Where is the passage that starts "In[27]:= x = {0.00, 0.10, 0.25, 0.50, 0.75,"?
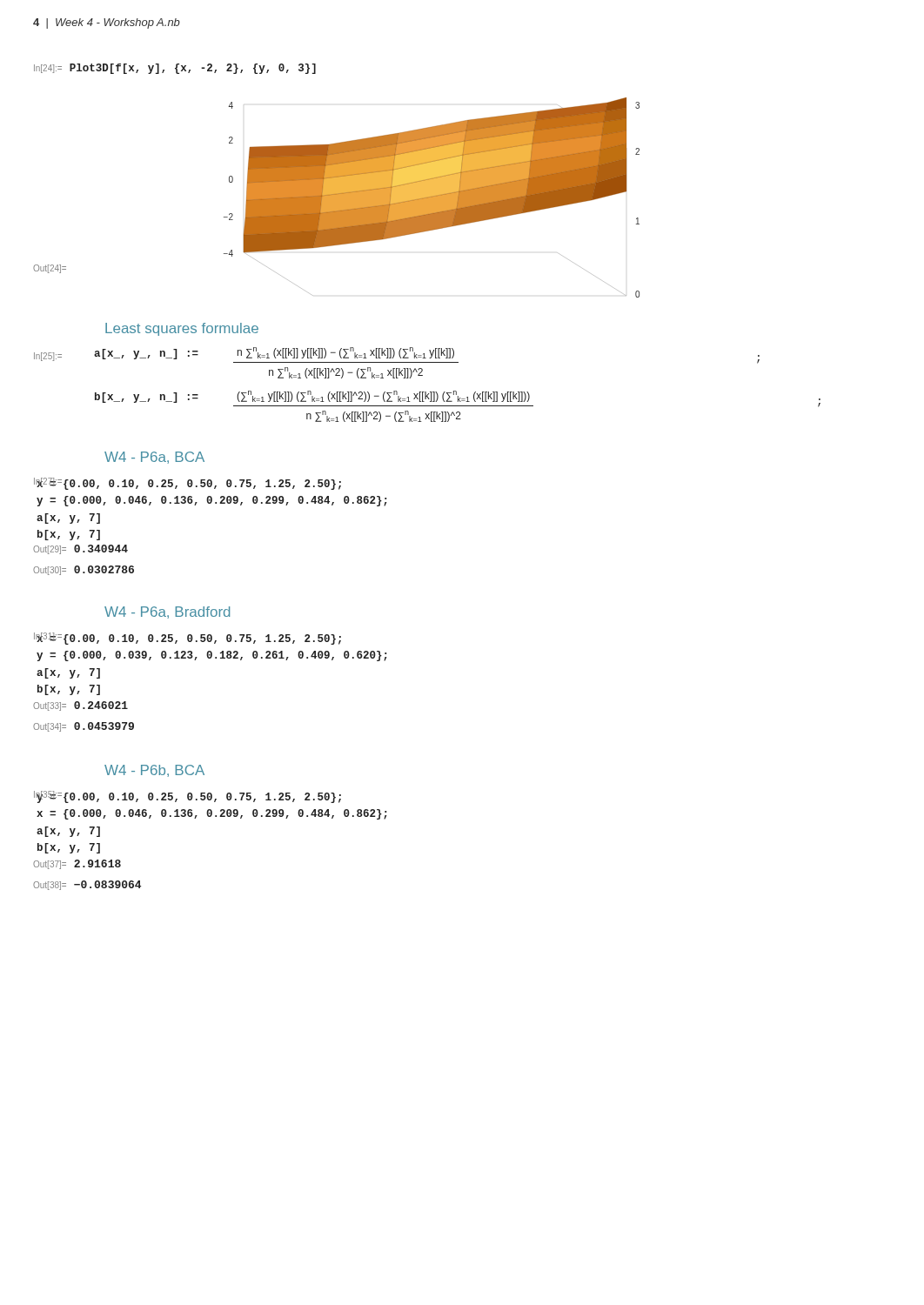The width and height of the screenshot is (924, 1305). point(211,510)
